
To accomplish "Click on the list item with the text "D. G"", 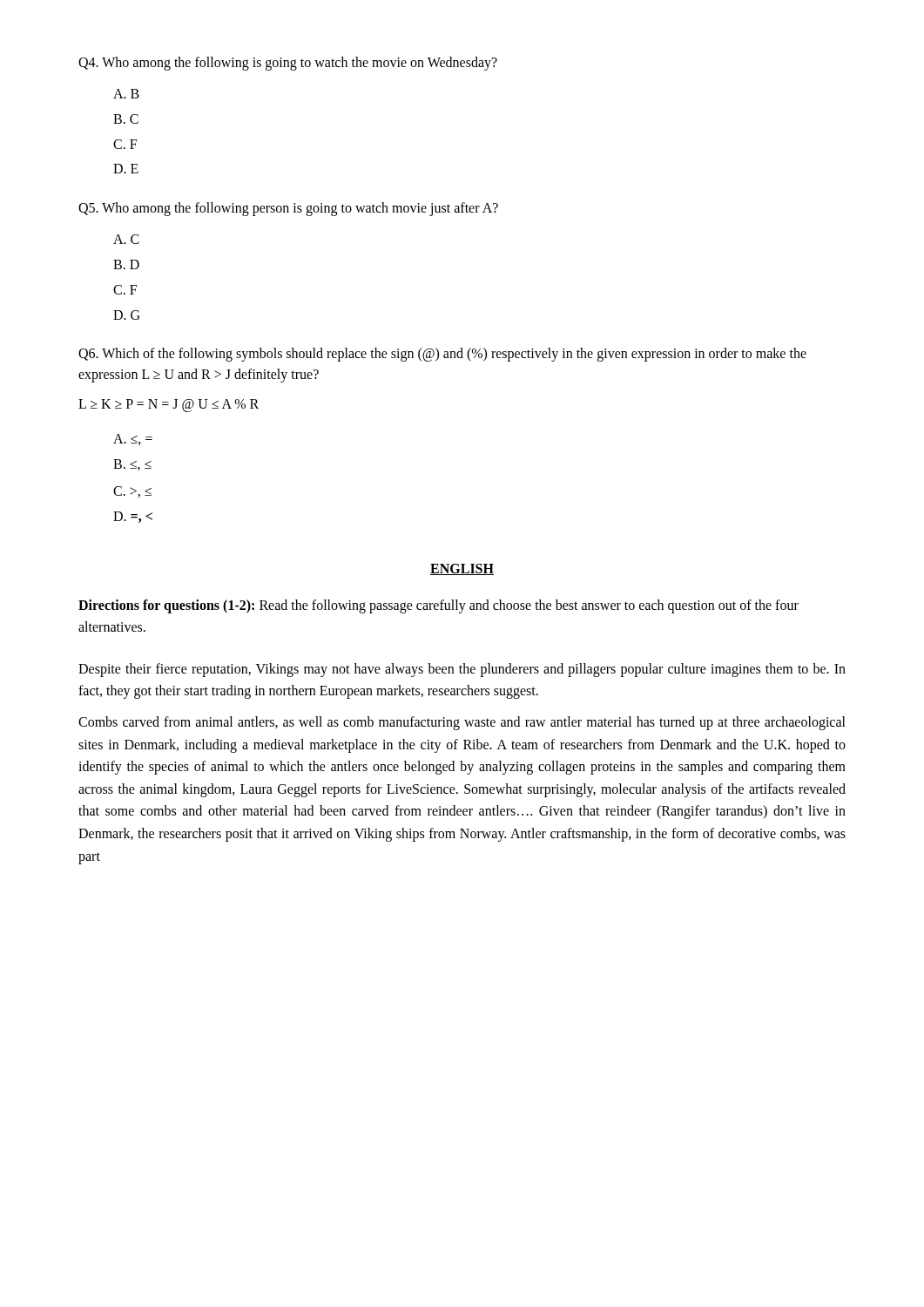I will point(127,315).
